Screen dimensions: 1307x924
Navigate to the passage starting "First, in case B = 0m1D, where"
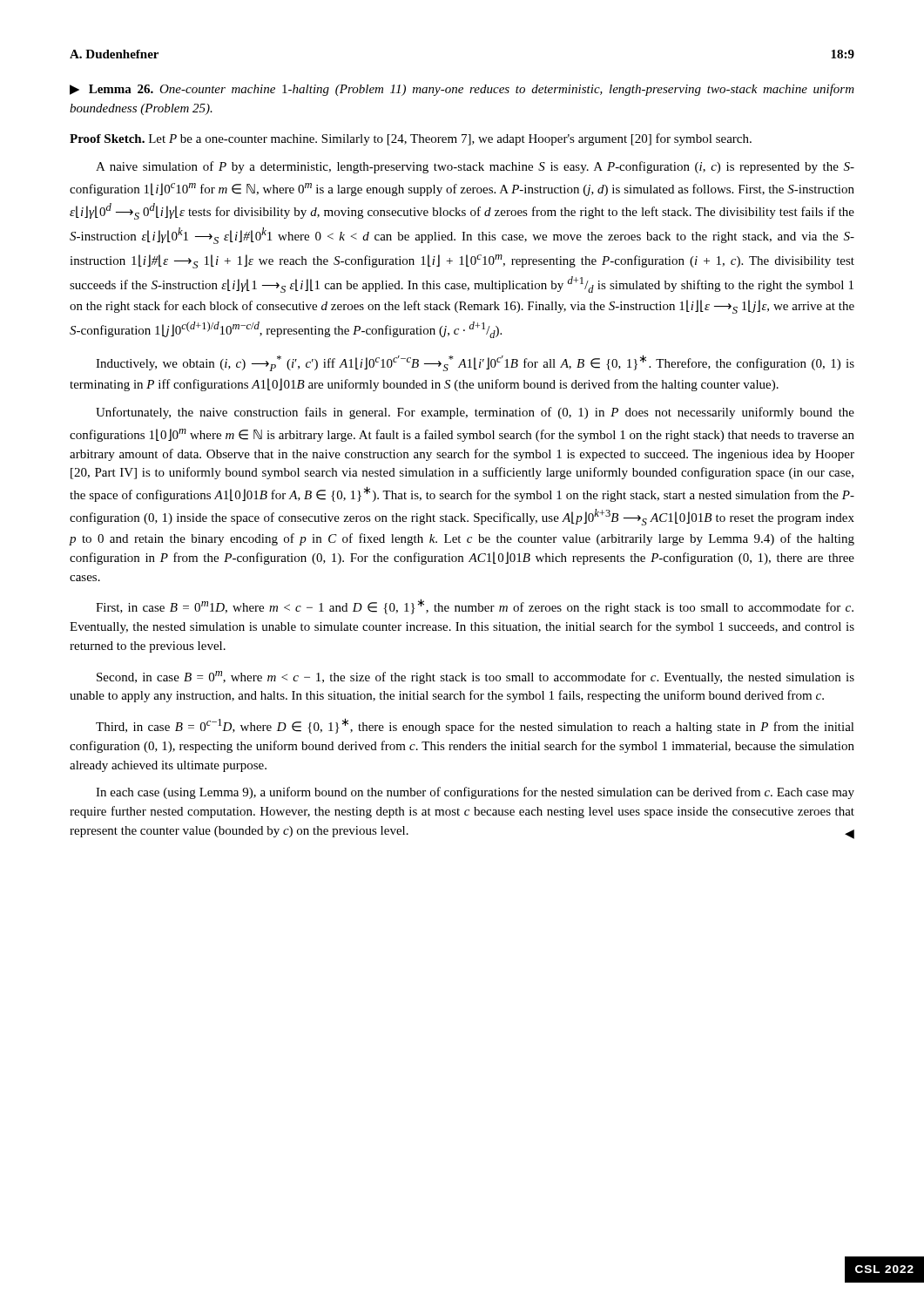462,626
